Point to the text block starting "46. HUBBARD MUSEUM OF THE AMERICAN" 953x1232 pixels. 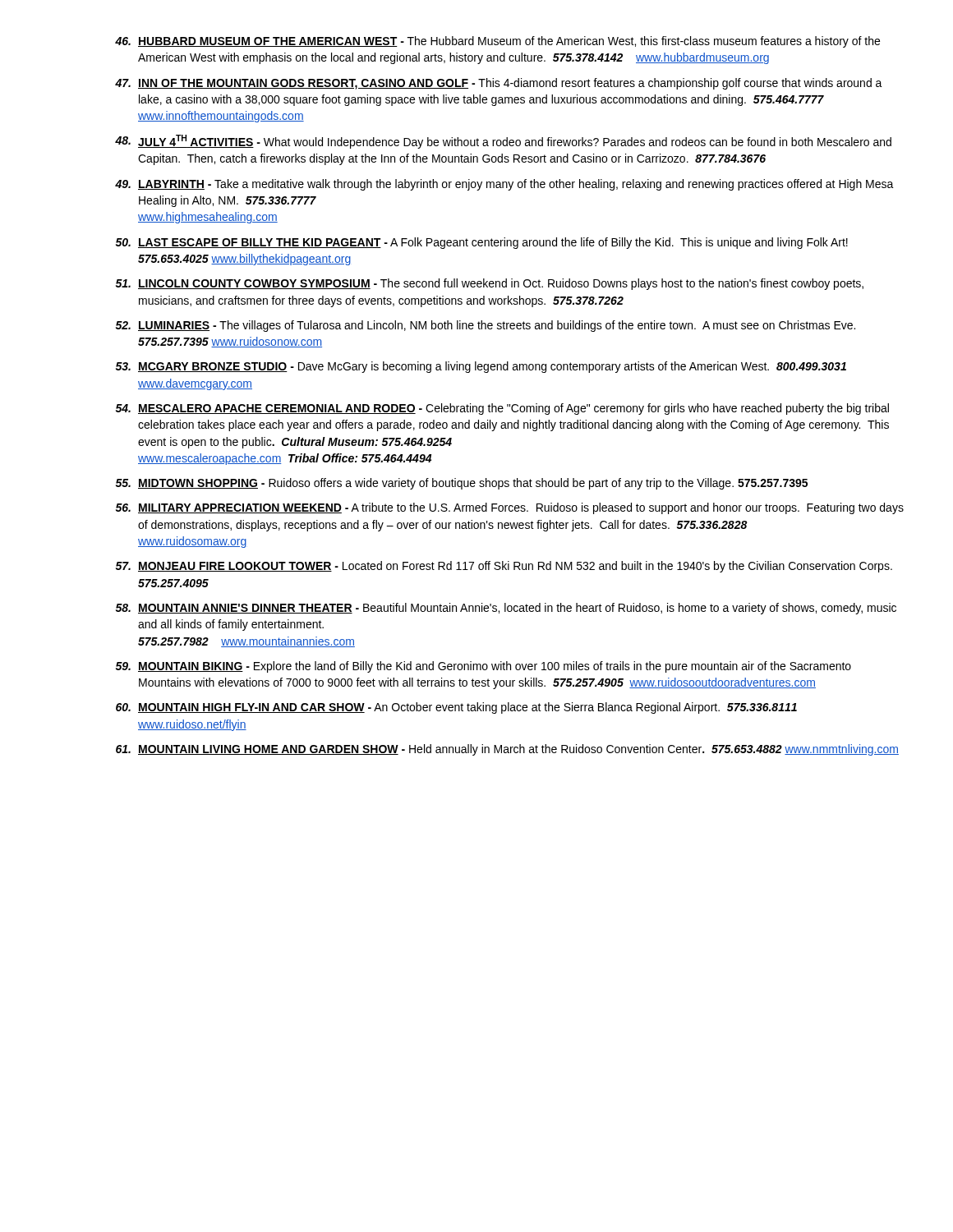click(501, 50)
